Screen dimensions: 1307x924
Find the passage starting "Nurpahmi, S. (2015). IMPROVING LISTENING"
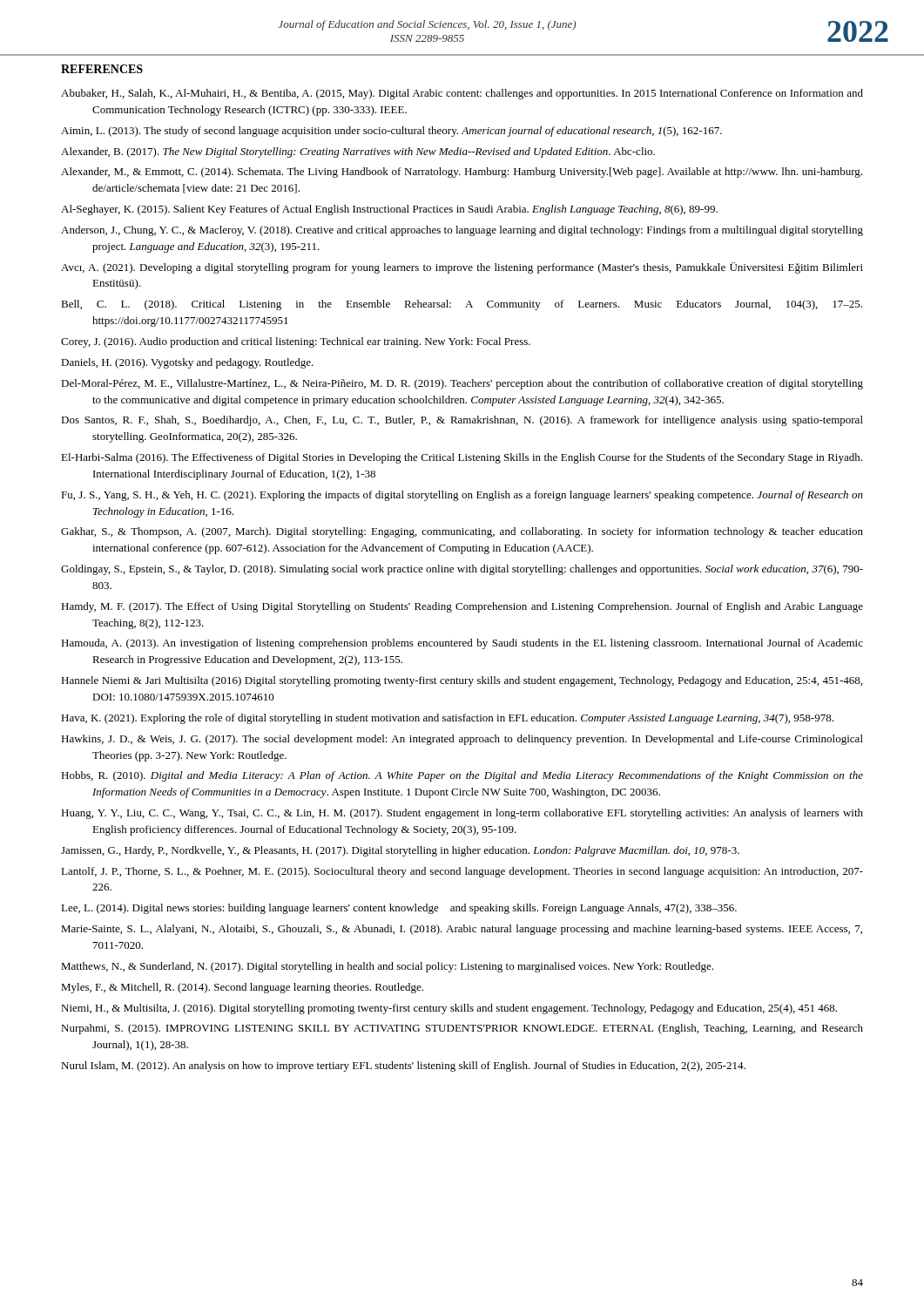point(462,1036)
